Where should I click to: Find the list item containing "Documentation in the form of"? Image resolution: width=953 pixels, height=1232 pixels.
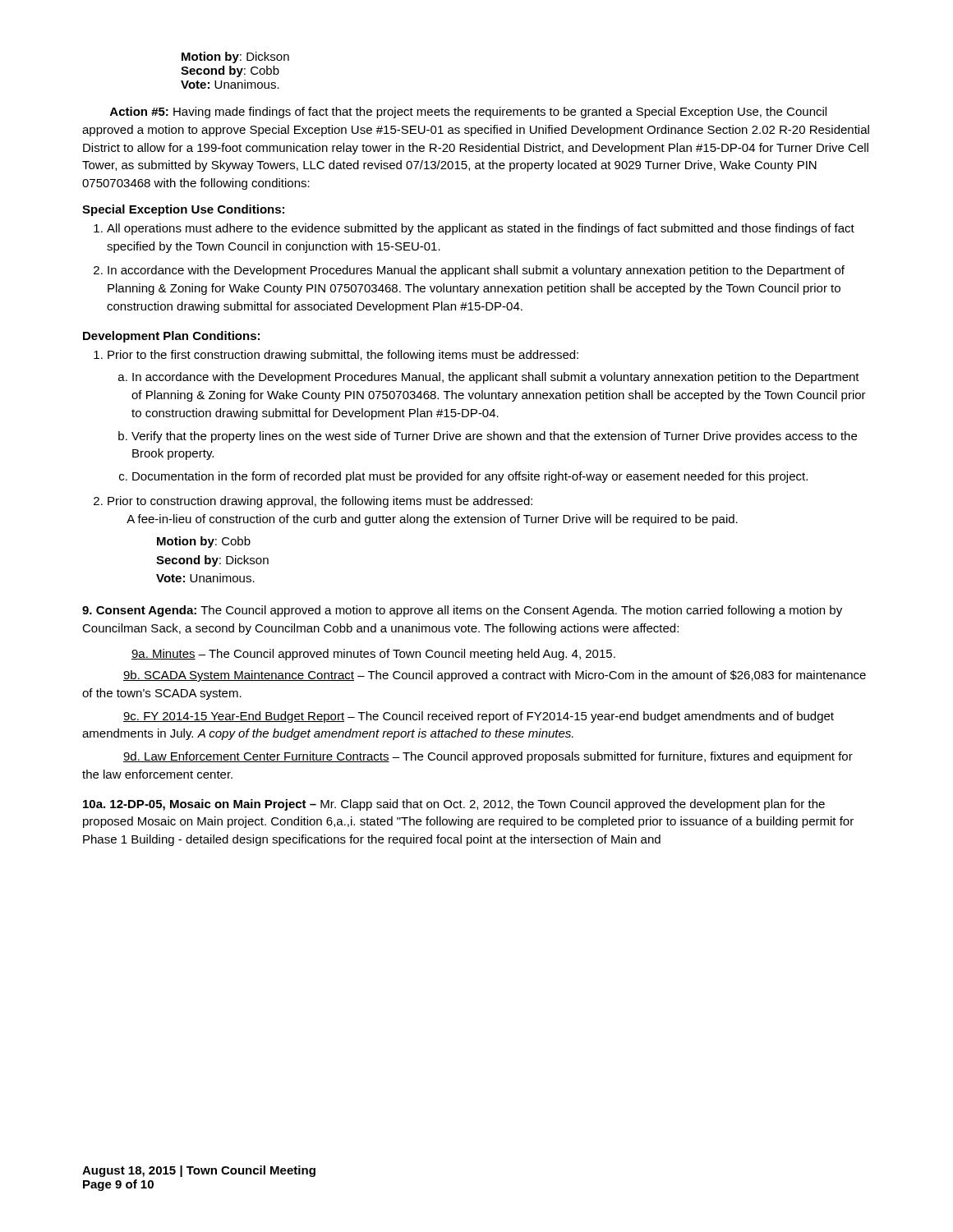tap(470, 476)
